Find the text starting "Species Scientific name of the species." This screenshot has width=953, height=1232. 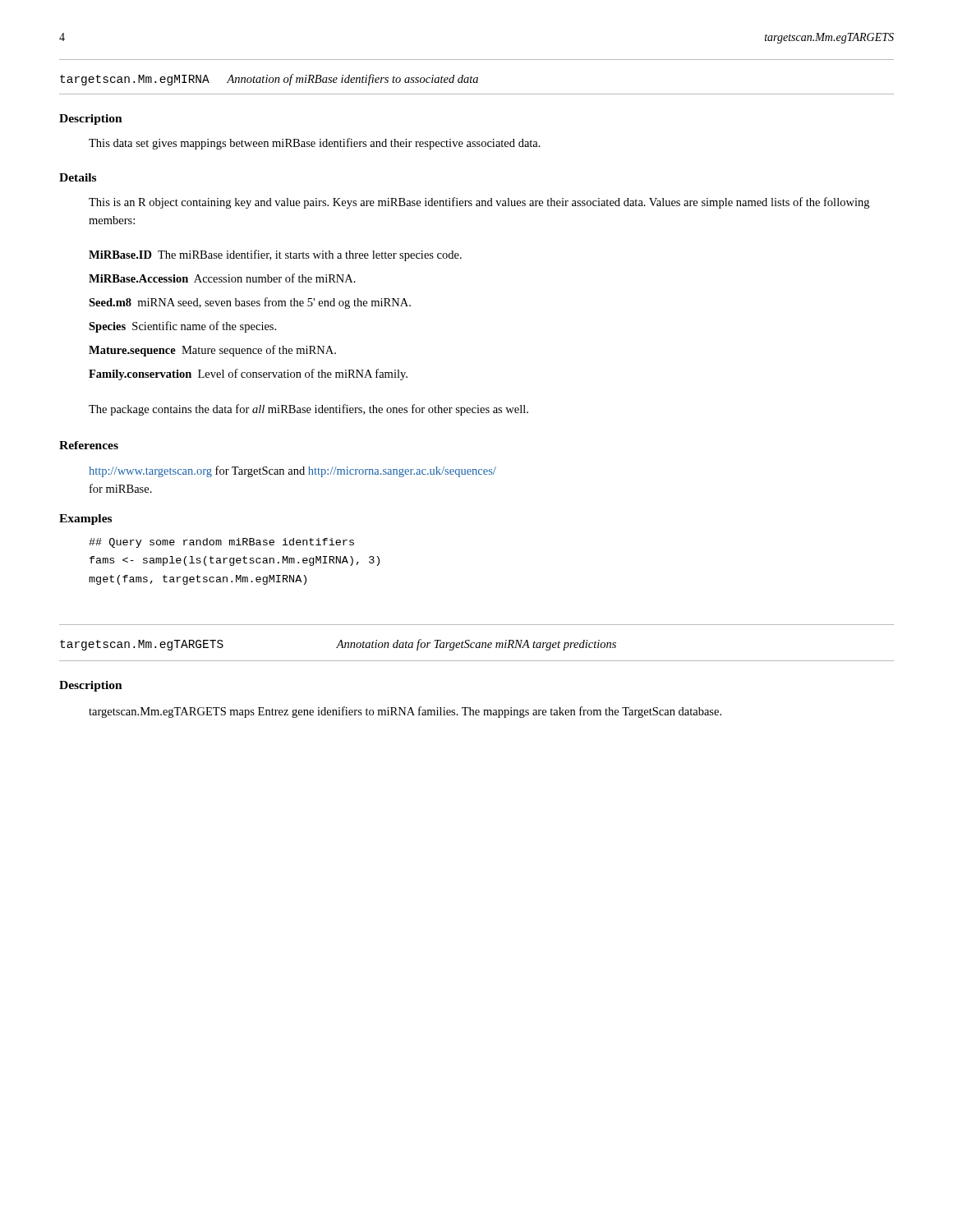tap(183, 326)
